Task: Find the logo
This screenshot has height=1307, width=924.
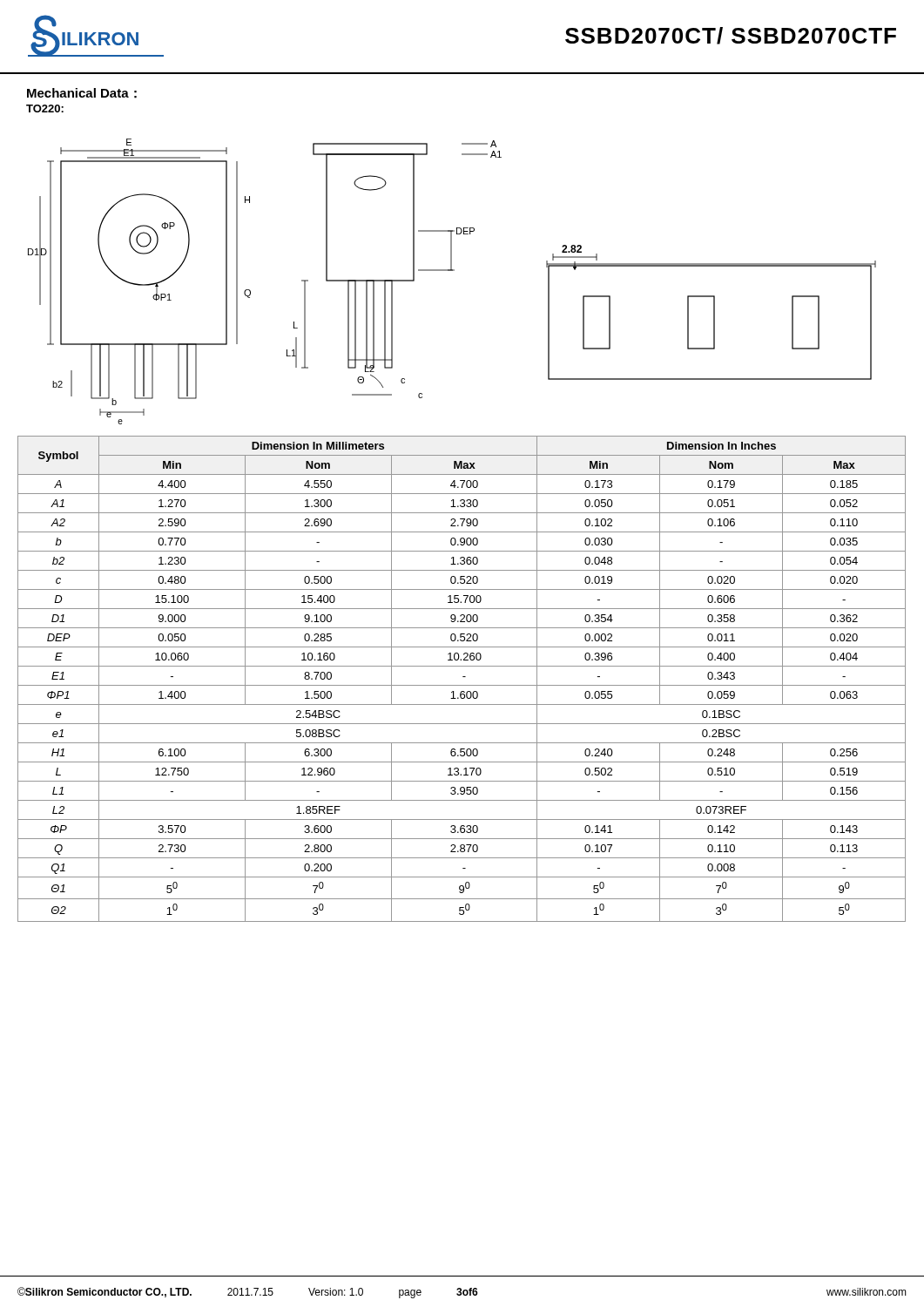Action: coord(96,36)
